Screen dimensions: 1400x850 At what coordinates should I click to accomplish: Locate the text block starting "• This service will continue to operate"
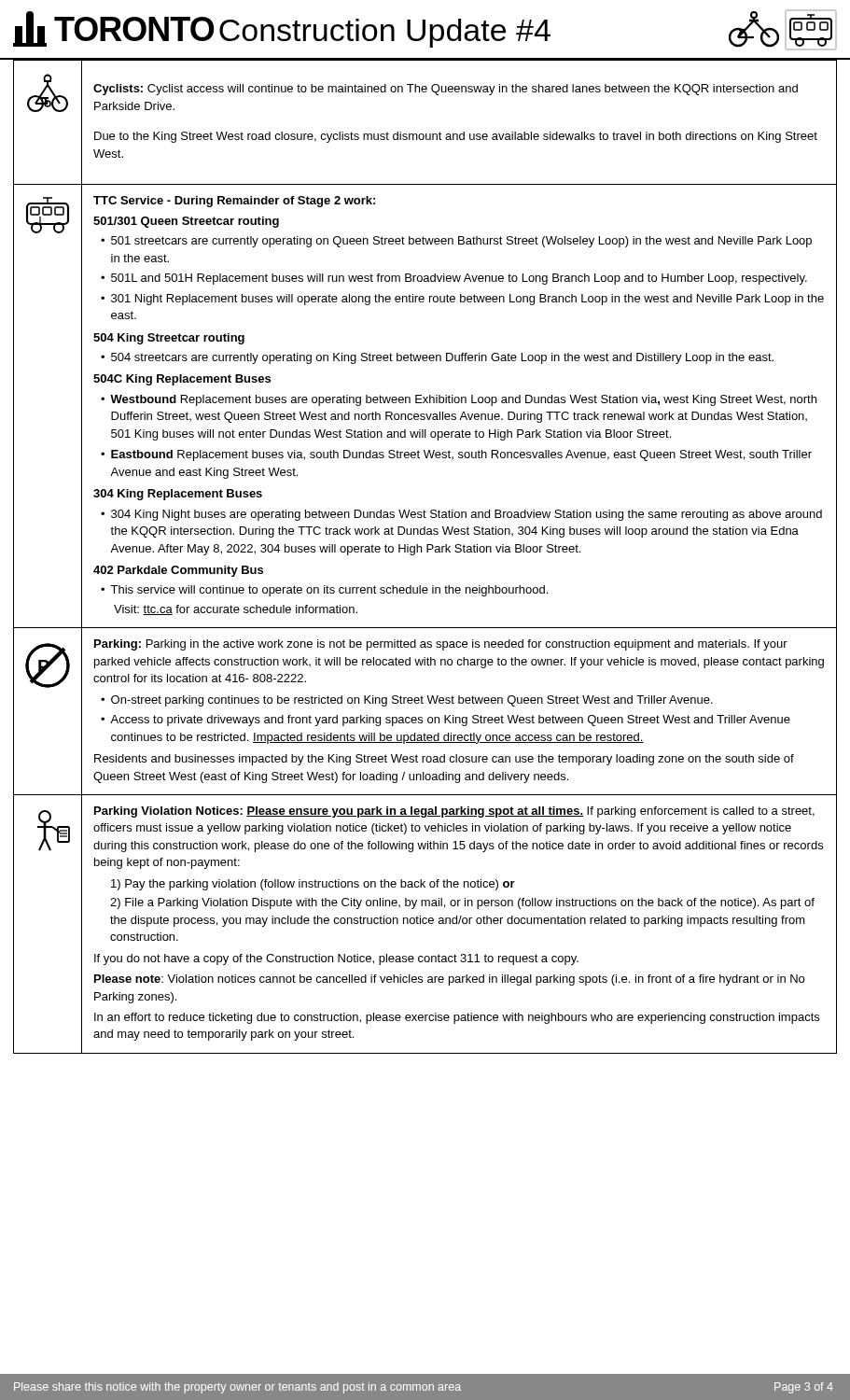[325, 590]
